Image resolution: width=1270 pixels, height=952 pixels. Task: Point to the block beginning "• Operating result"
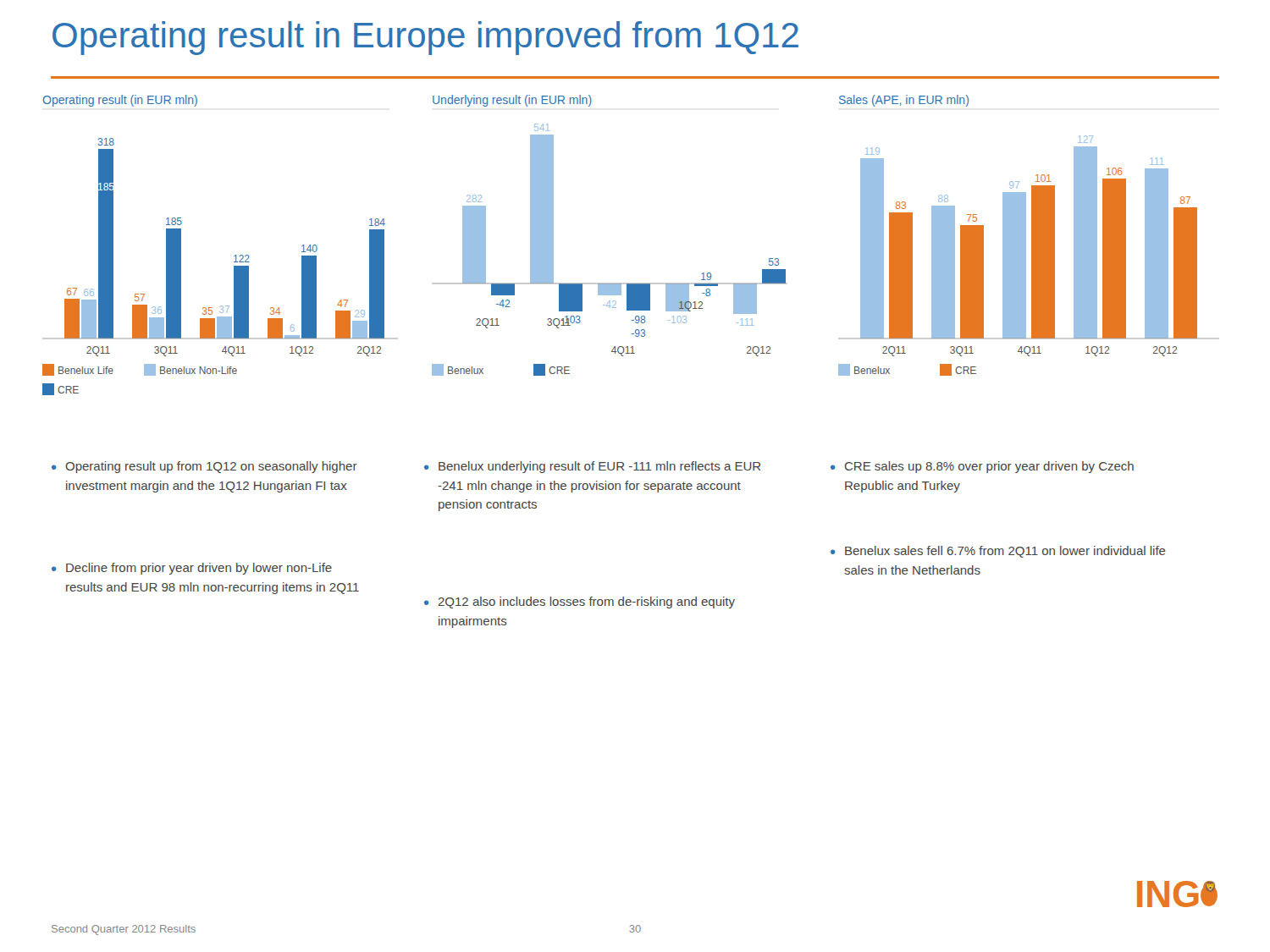pyautogui.click(x=212, y=476)
